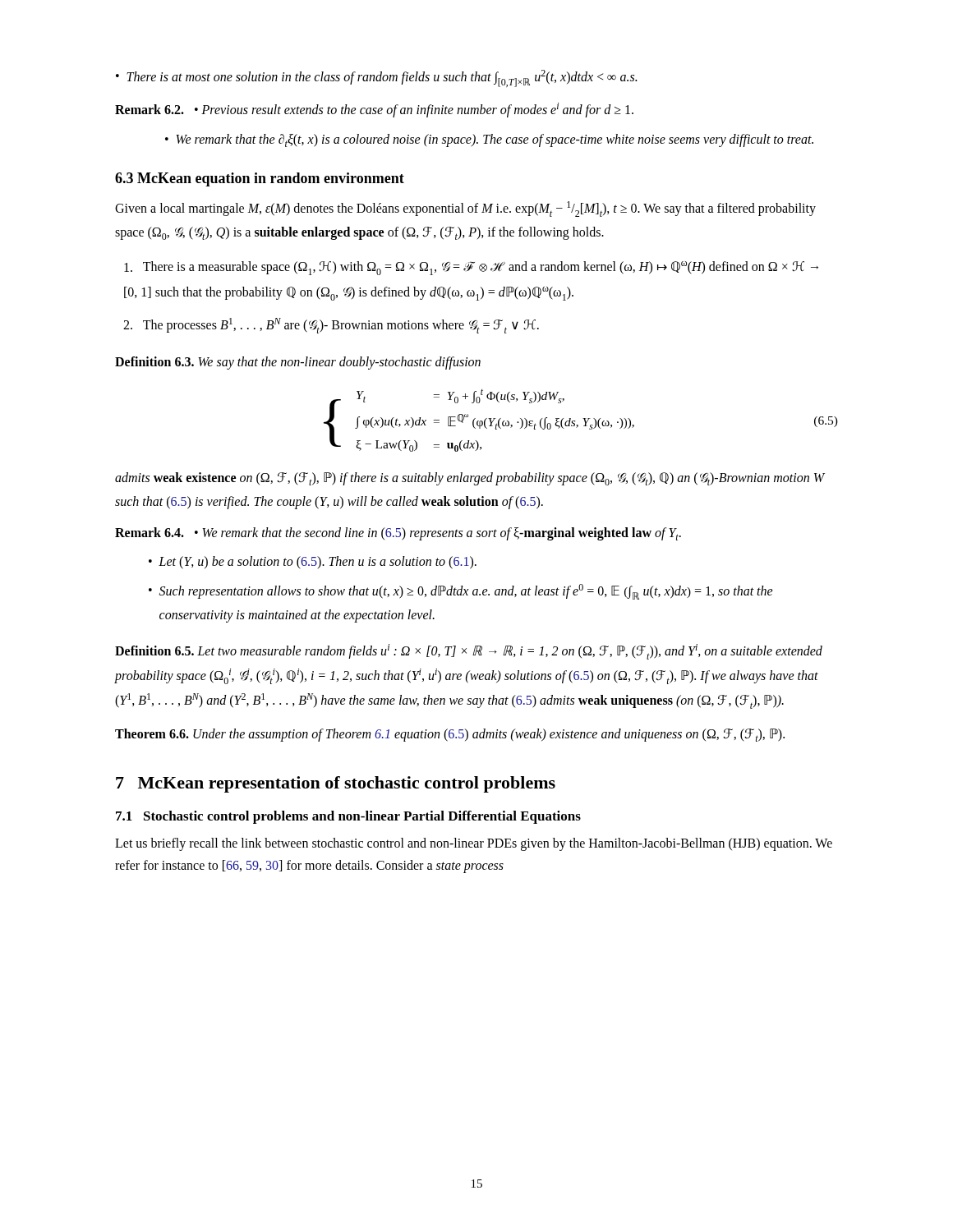Click on the element starting "Definition 6.3. We say"
The height and width of the screenshot is (1232, 953).
tap(298, 362)
